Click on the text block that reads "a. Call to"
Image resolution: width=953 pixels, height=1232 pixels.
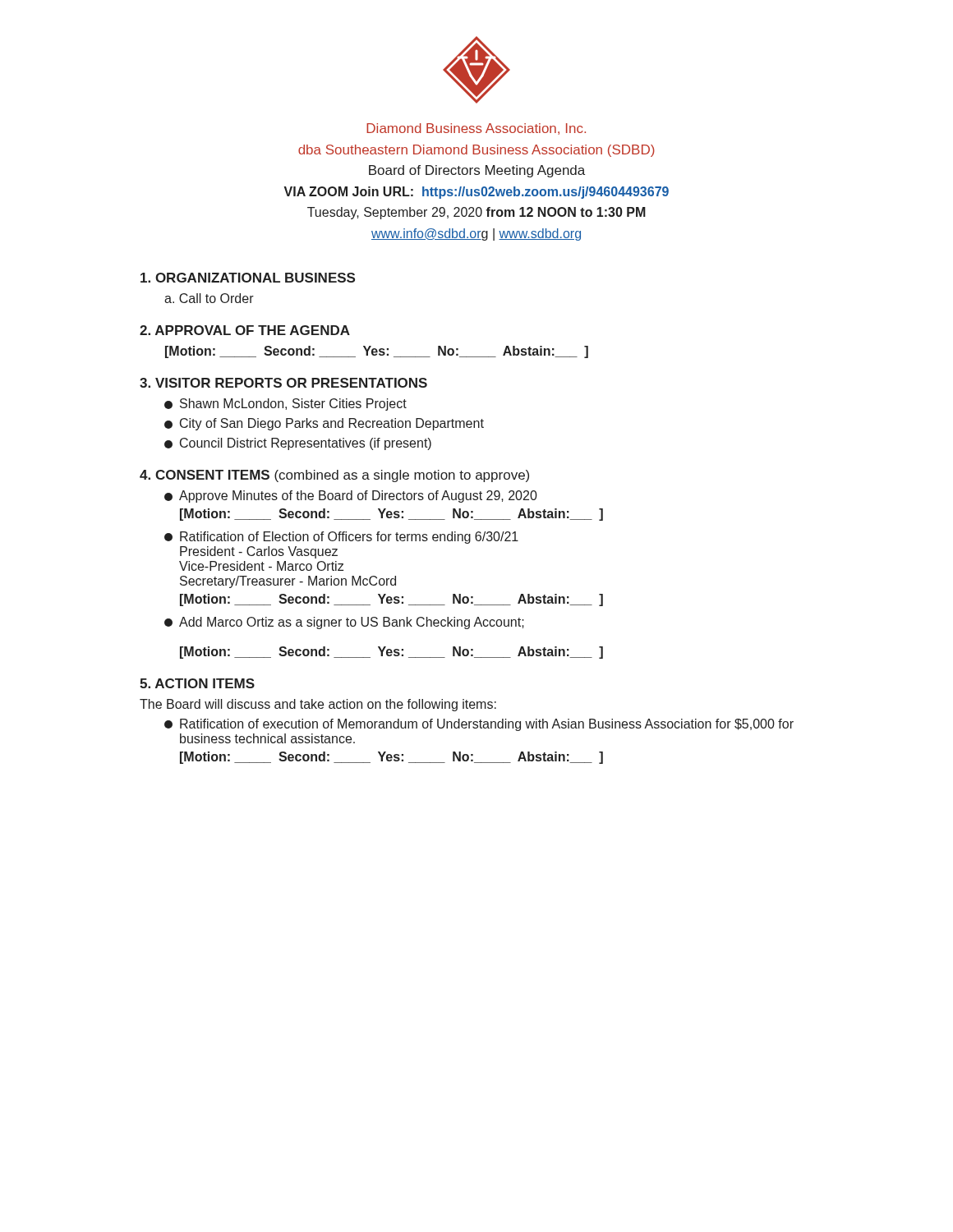[x=209, y=299]
